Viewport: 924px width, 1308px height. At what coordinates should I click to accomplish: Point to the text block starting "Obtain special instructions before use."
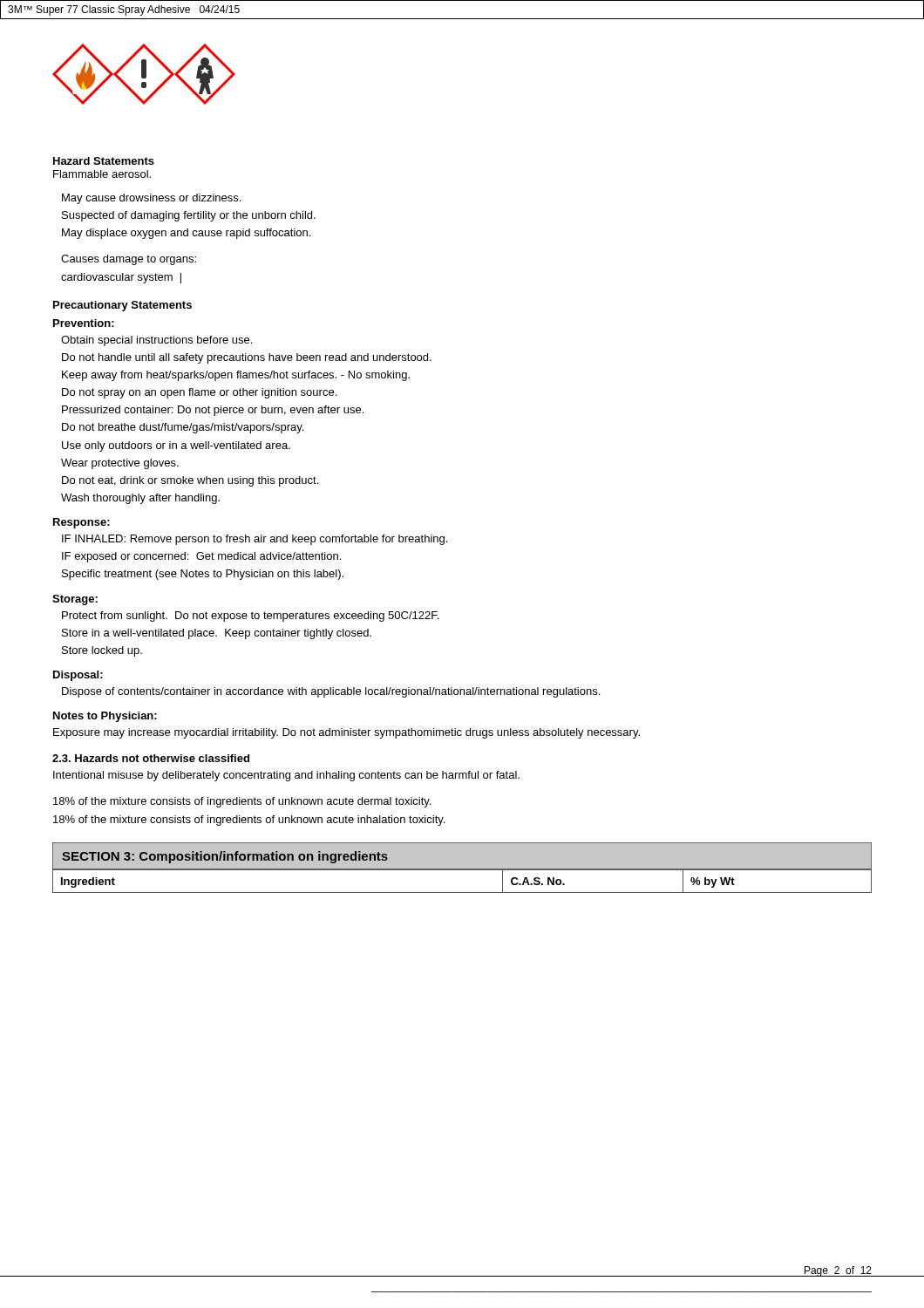pyautogui.click(x=247, y=418)
